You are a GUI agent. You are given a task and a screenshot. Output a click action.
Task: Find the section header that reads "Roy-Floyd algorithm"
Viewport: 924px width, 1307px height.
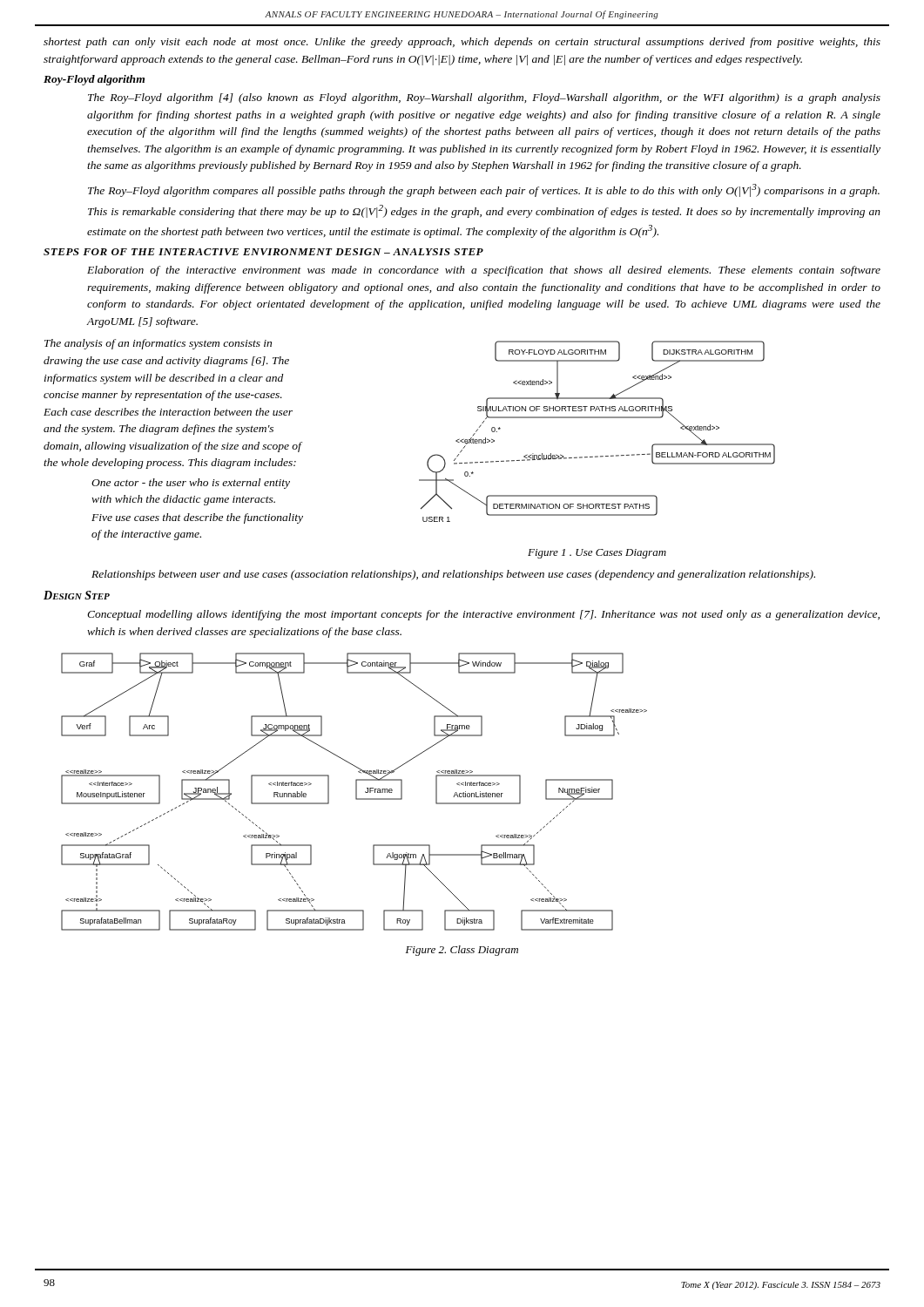[94, 79]
